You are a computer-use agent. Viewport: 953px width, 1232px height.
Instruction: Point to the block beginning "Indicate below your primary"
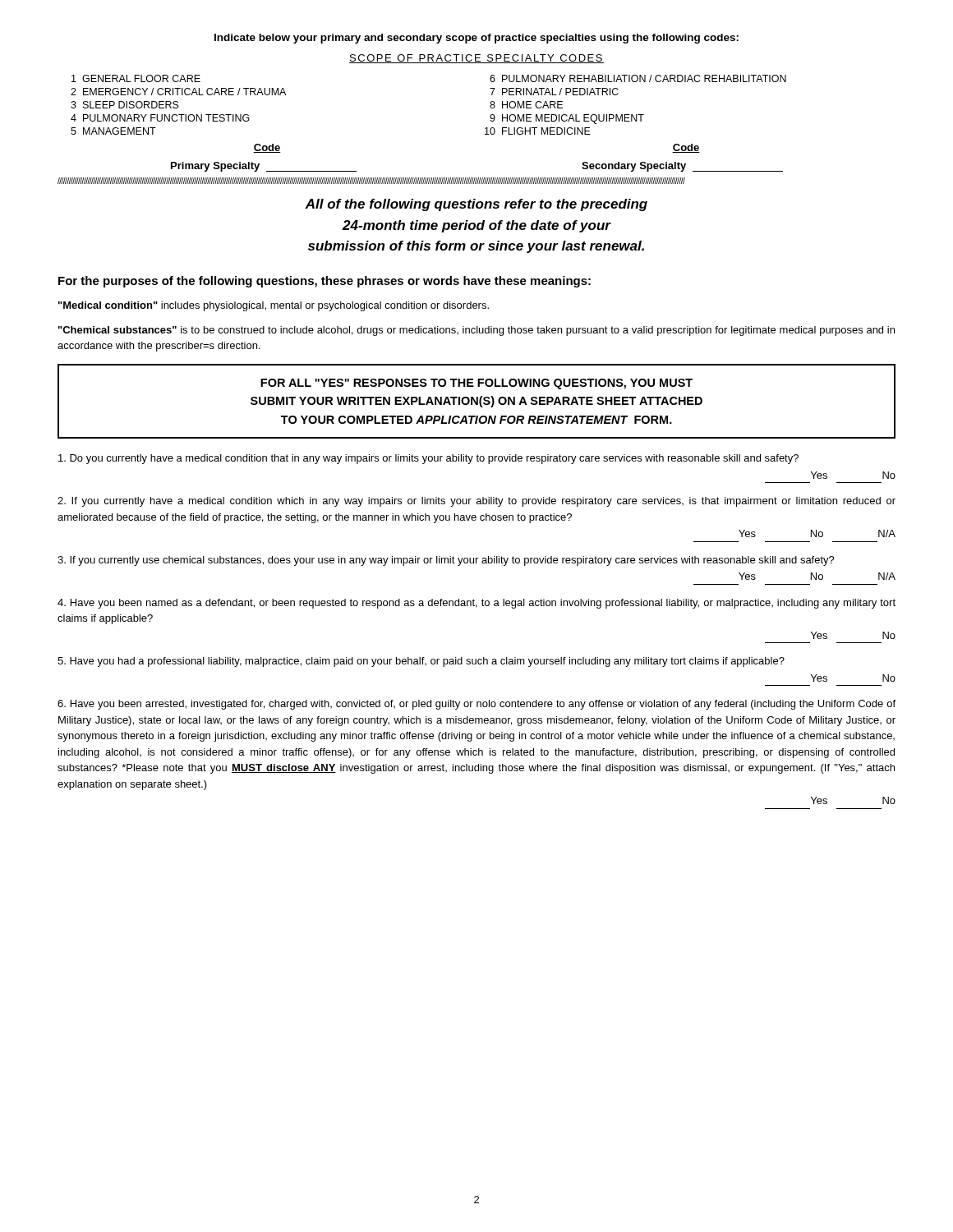pyautogui.click(x=476, y=37)
